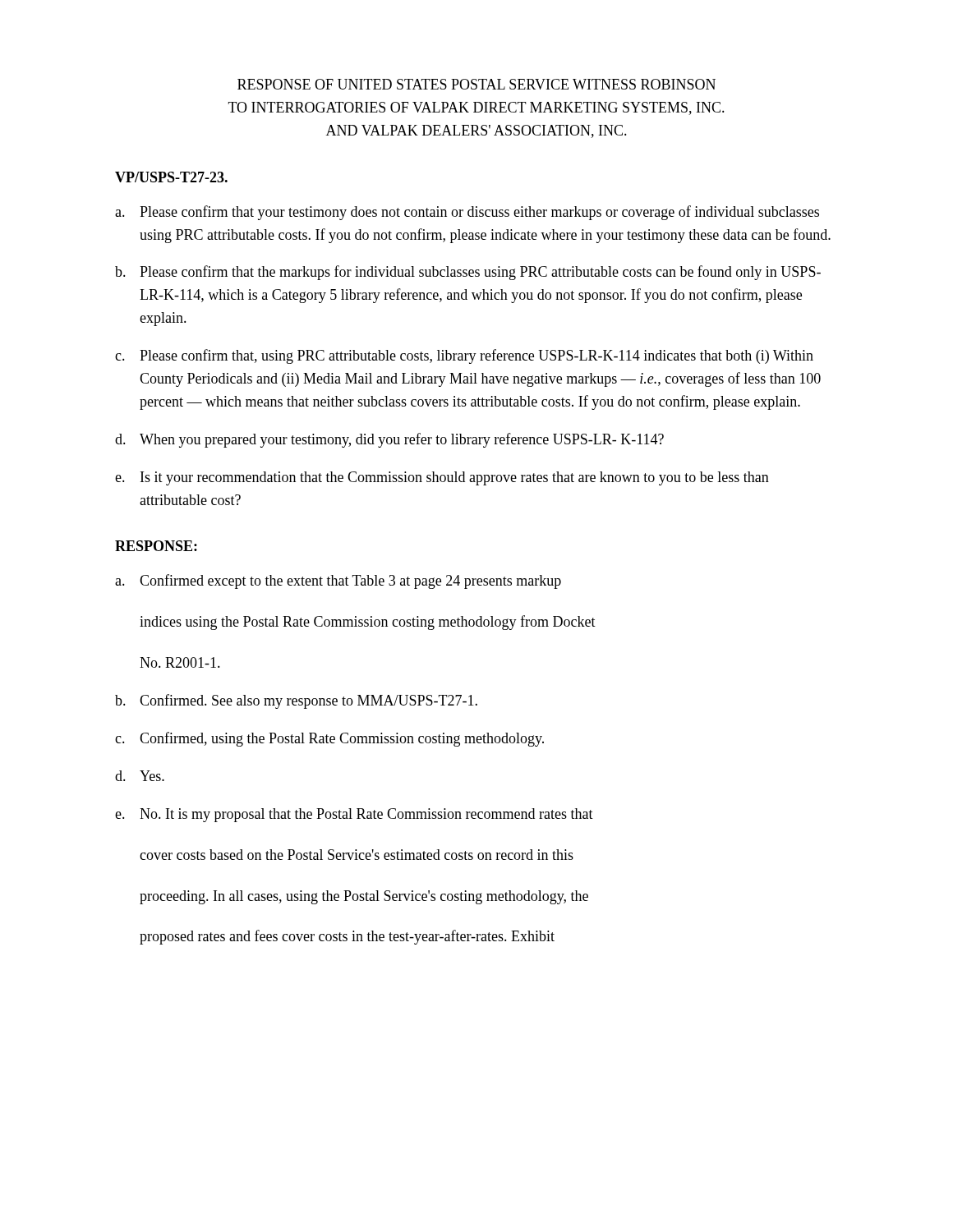Click the title
The height and width of the screenshot is (1232, 953).
click(x=476, y=107)
